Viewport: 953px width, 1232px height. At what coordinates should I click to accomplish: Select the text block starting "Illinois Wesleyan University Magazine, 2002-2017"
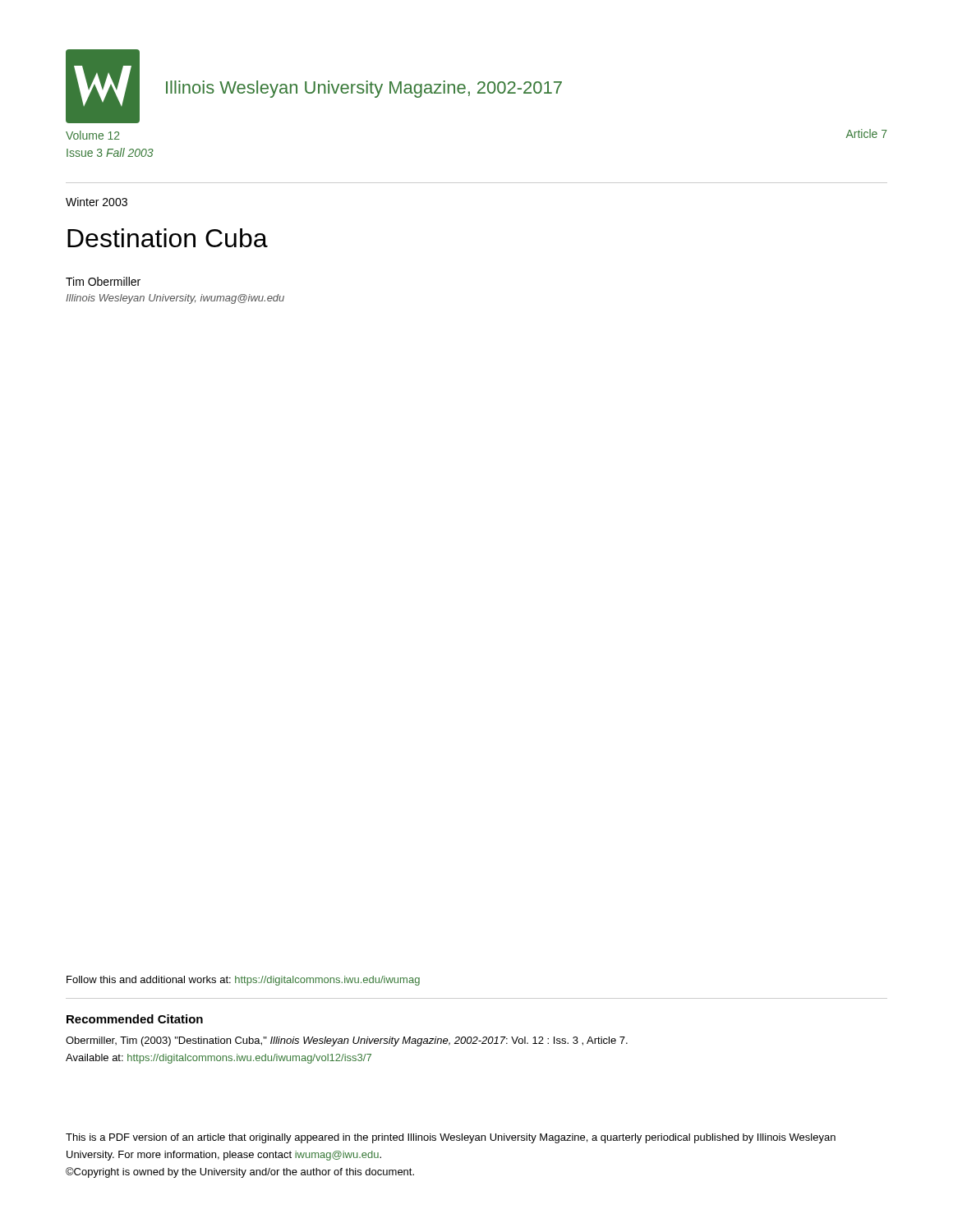point(364,87)
